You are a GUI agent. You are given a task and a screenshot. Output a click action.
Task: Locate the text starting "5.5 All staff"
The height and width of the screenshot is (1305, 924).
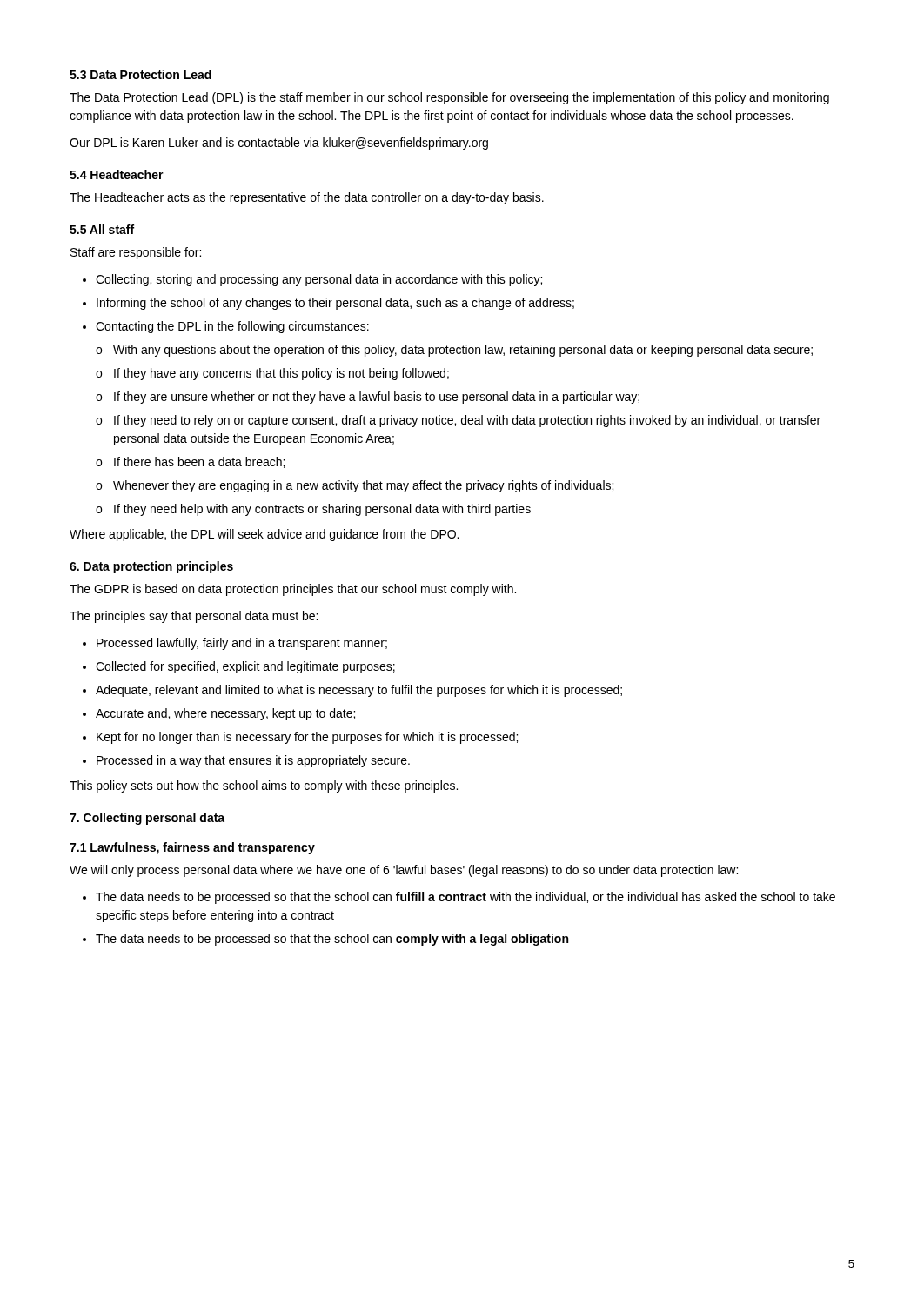coord(102,230)
